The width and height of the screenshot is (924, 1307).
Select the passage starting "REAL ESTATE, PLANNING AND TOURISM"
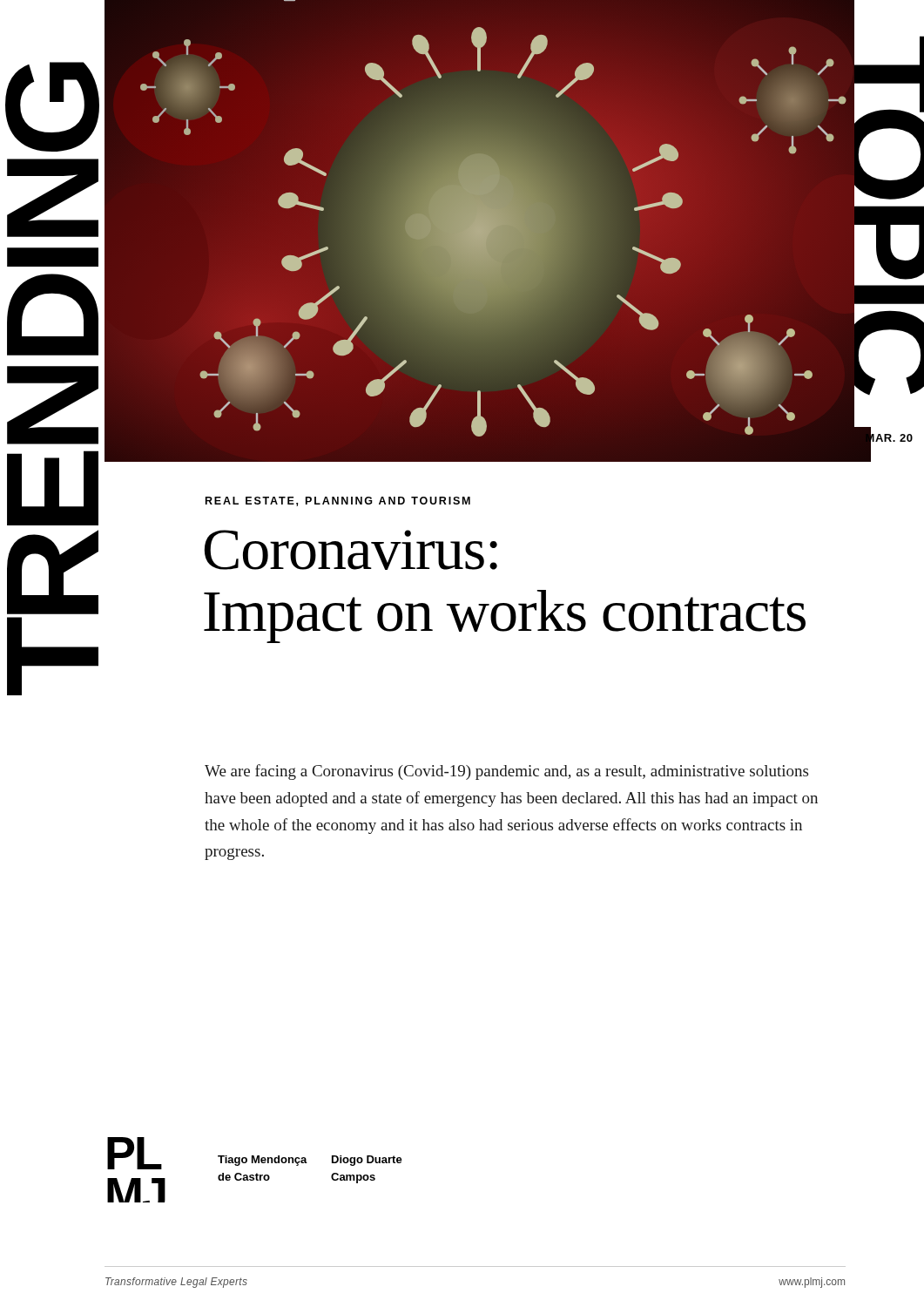338,501
